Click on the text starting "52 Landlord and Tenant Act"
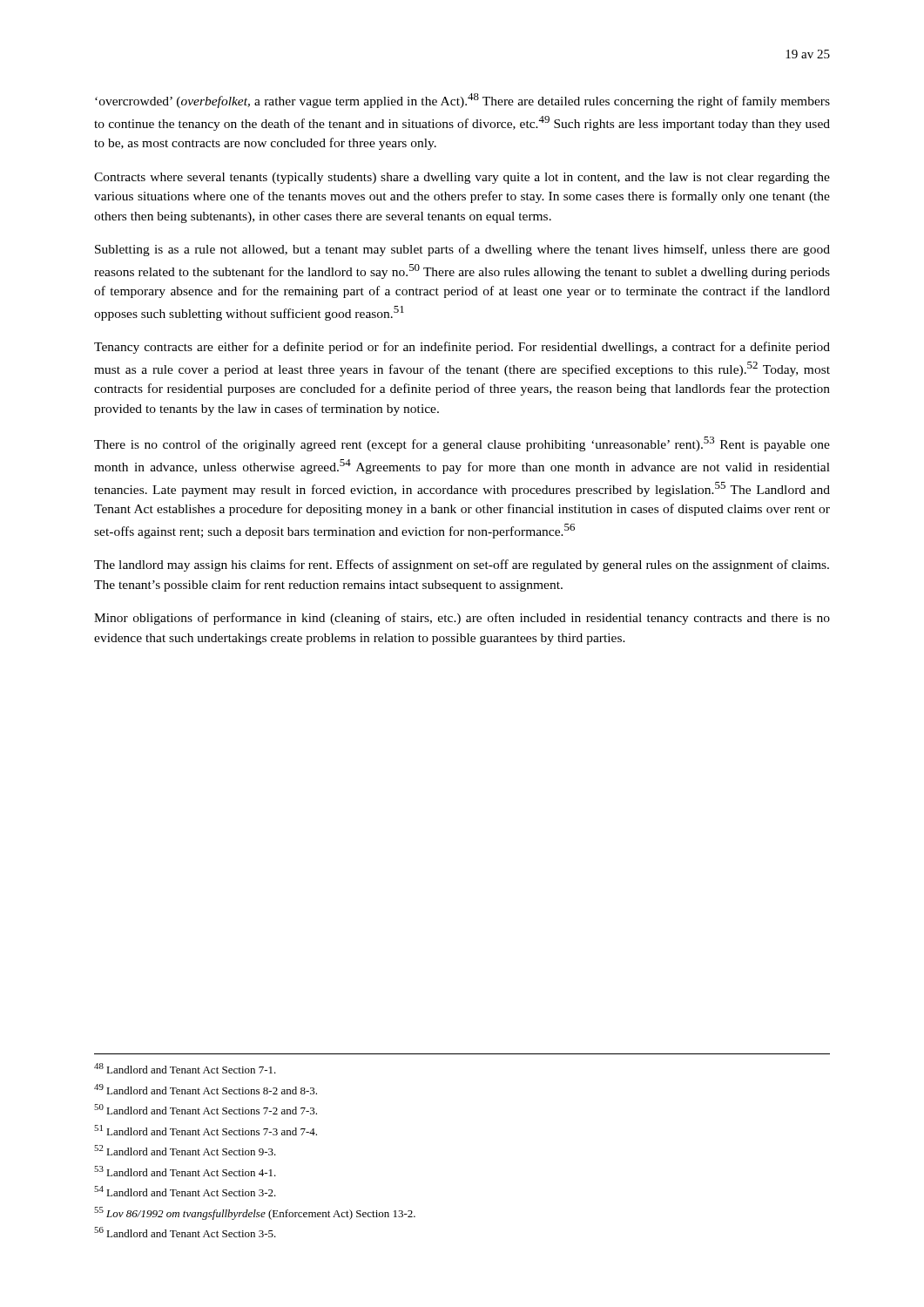Viewport: 924px width, 1307px height. (x=185, y=1151)
